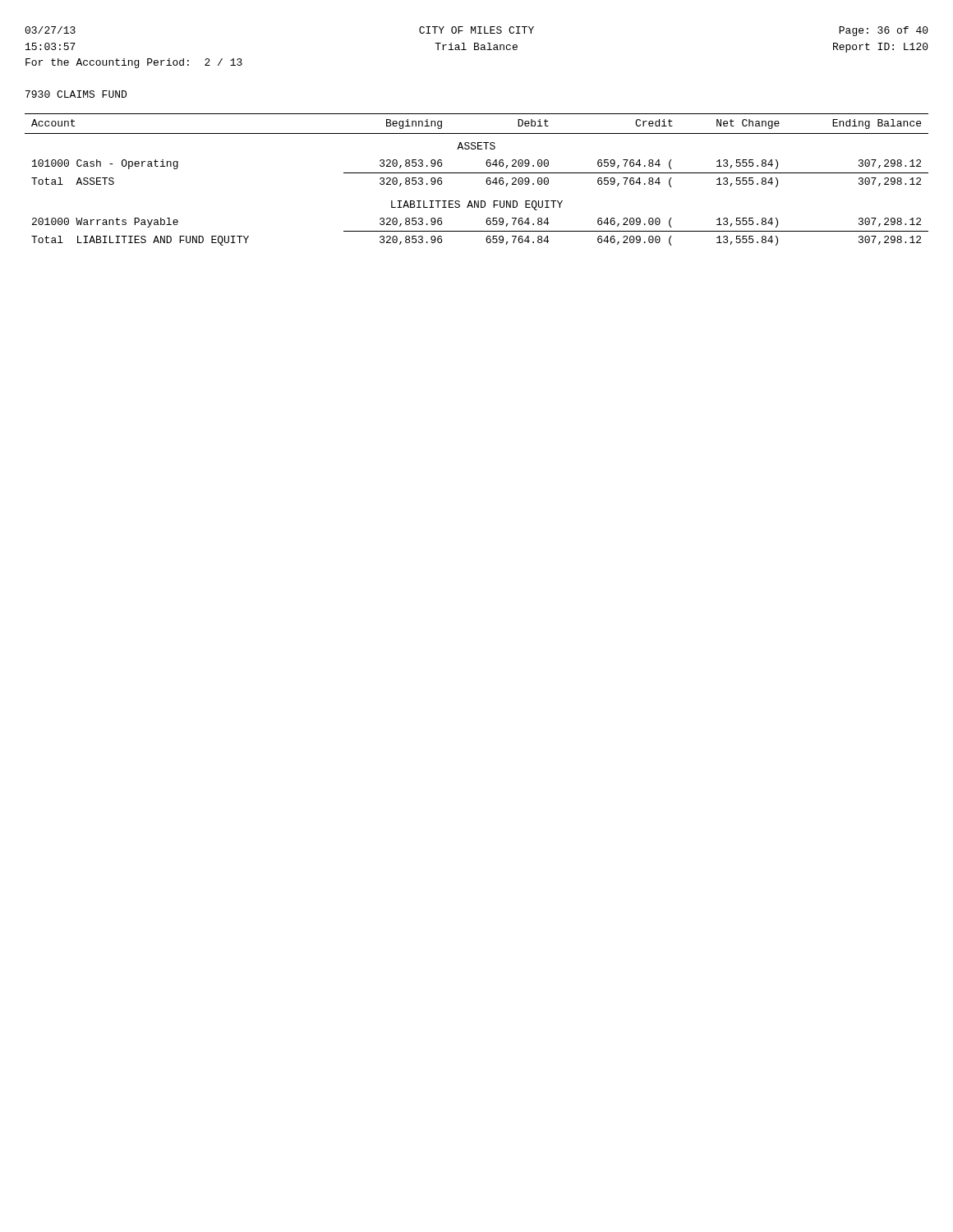Click on the table containing "659,764.84 ("
This screenshot has width=953, height=1232.
tap(476, 181)
